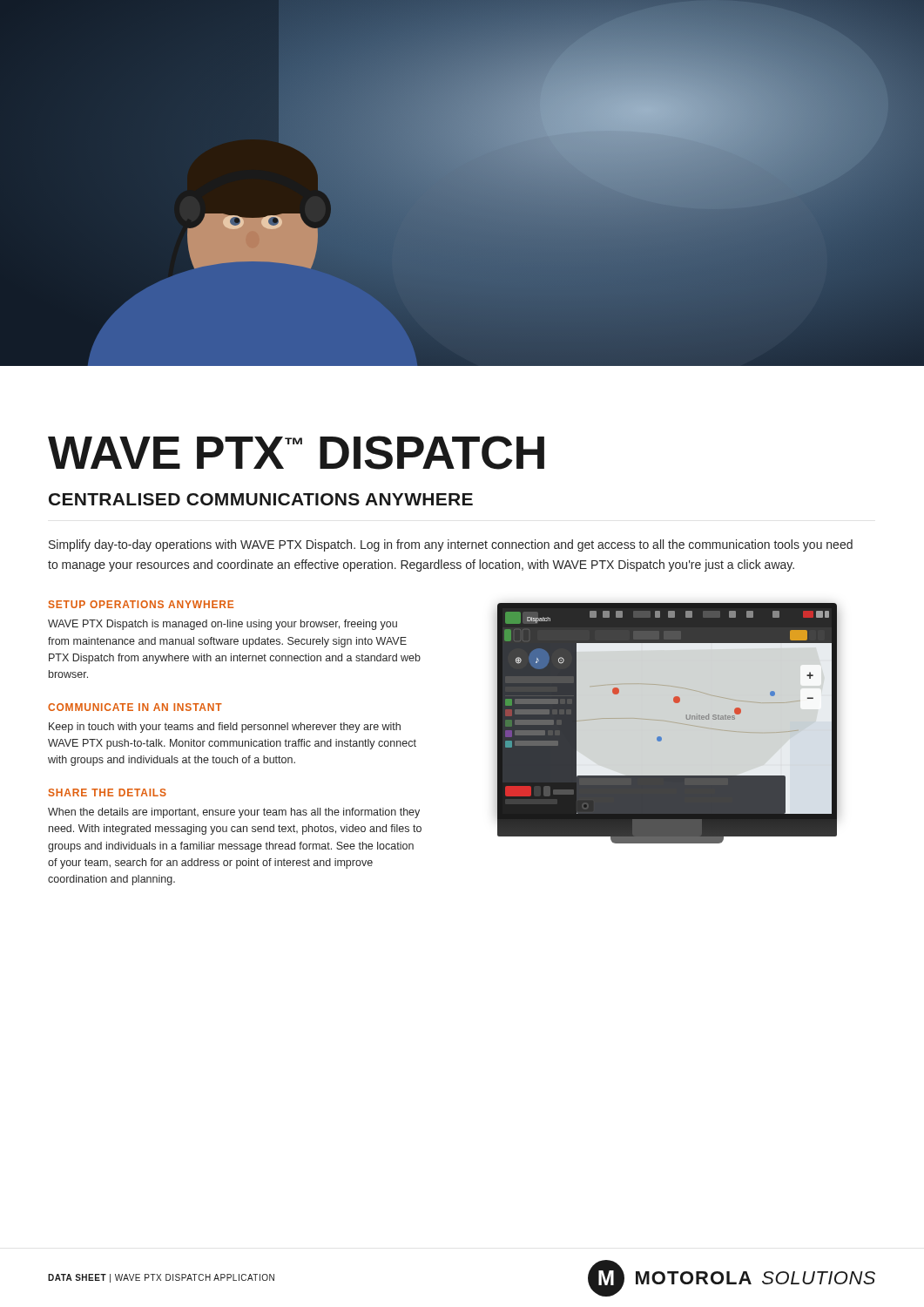Viewport: 924px width, 1307px height.
Task: Click on the photo
Action: pos(462,183)
